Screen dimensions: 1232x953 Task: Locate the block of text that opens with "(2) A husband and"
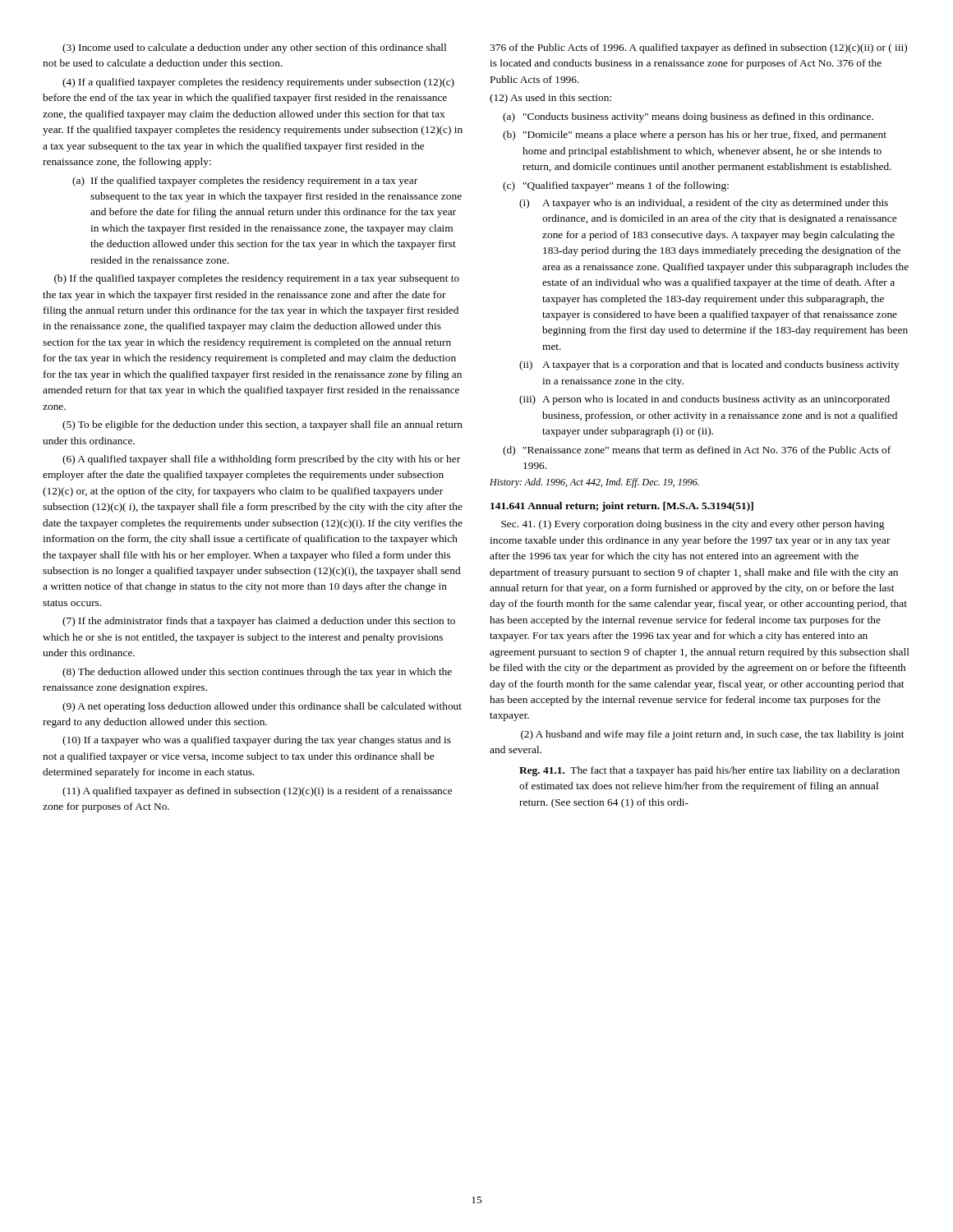click(700, 742)
